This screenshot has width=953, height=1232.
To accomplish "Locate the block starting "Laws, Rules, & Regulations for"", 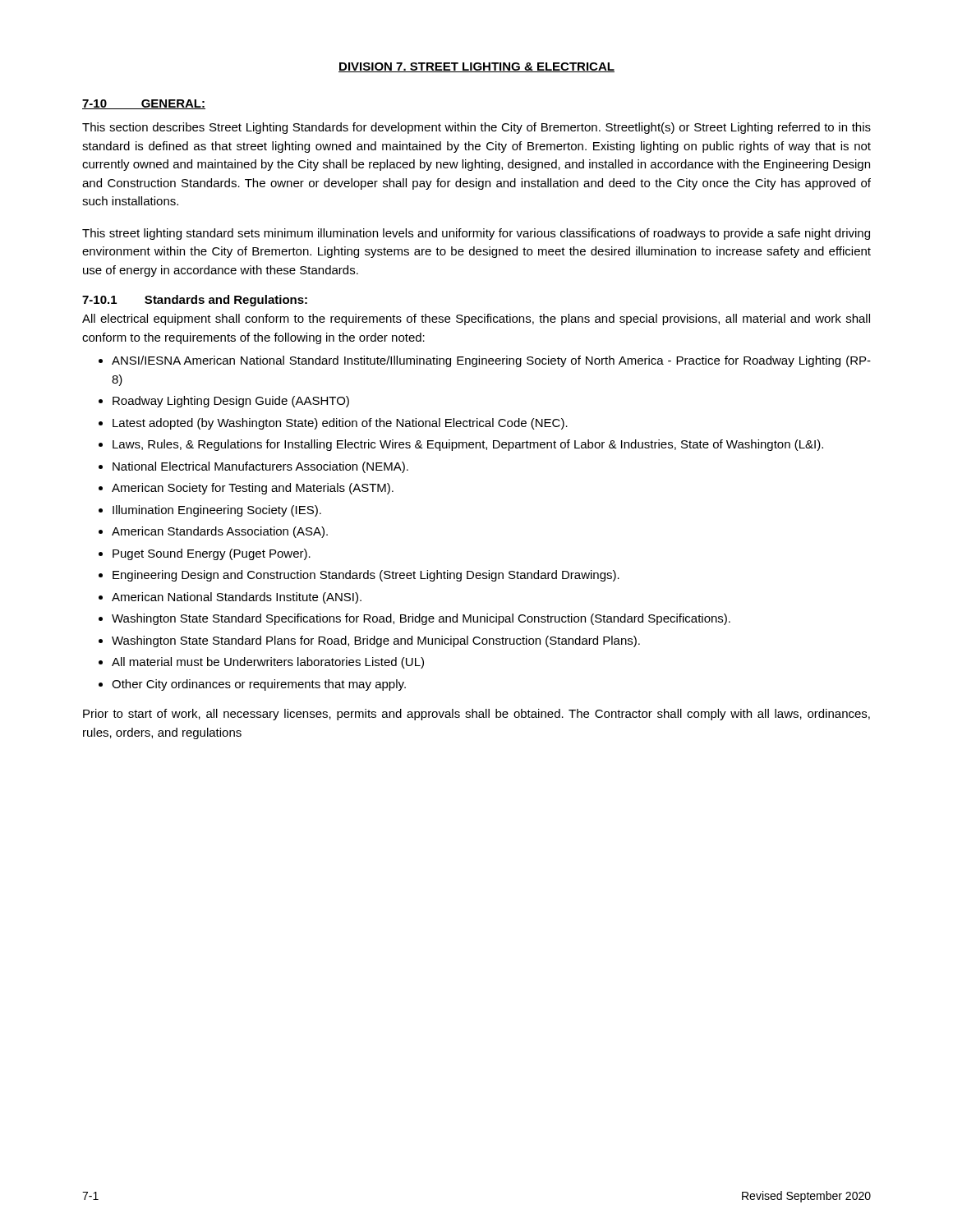I will [x=468, y=444].
